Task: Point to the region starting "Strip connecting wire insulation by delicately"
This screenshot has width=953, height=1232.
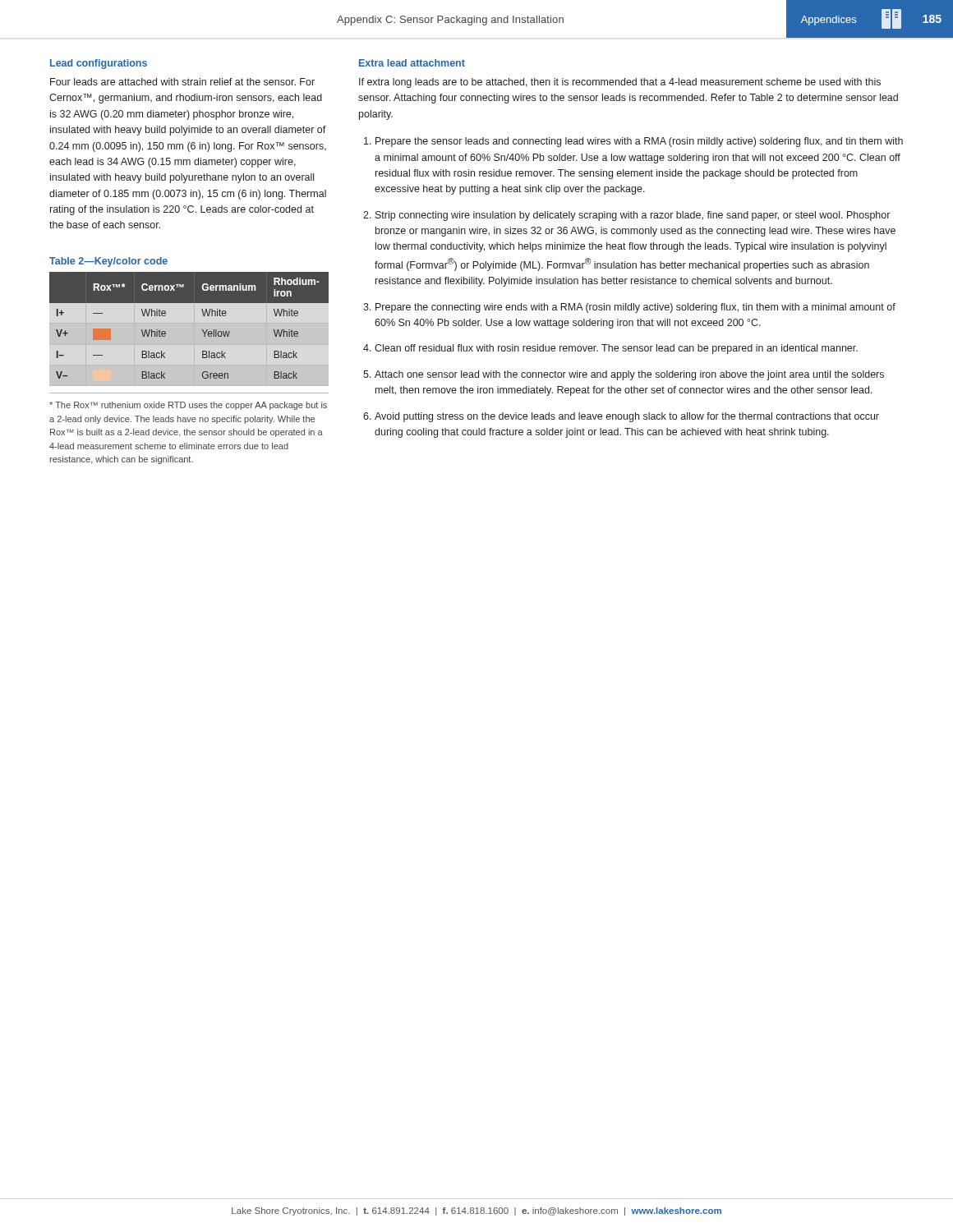Action: pos(635,248)
